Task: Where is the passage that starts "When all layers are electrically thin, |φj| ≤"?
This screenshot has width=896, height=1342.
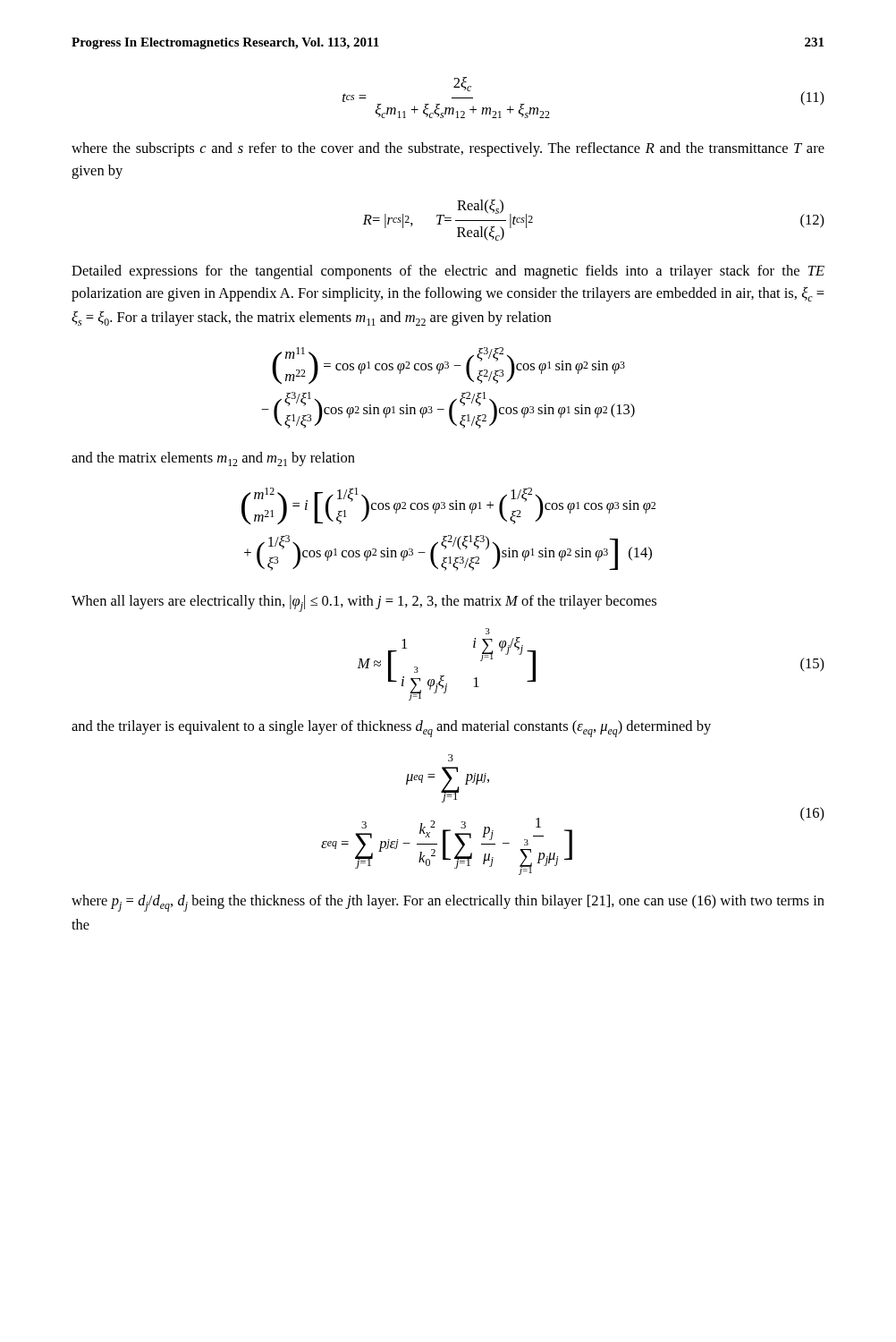Action: 448,602
